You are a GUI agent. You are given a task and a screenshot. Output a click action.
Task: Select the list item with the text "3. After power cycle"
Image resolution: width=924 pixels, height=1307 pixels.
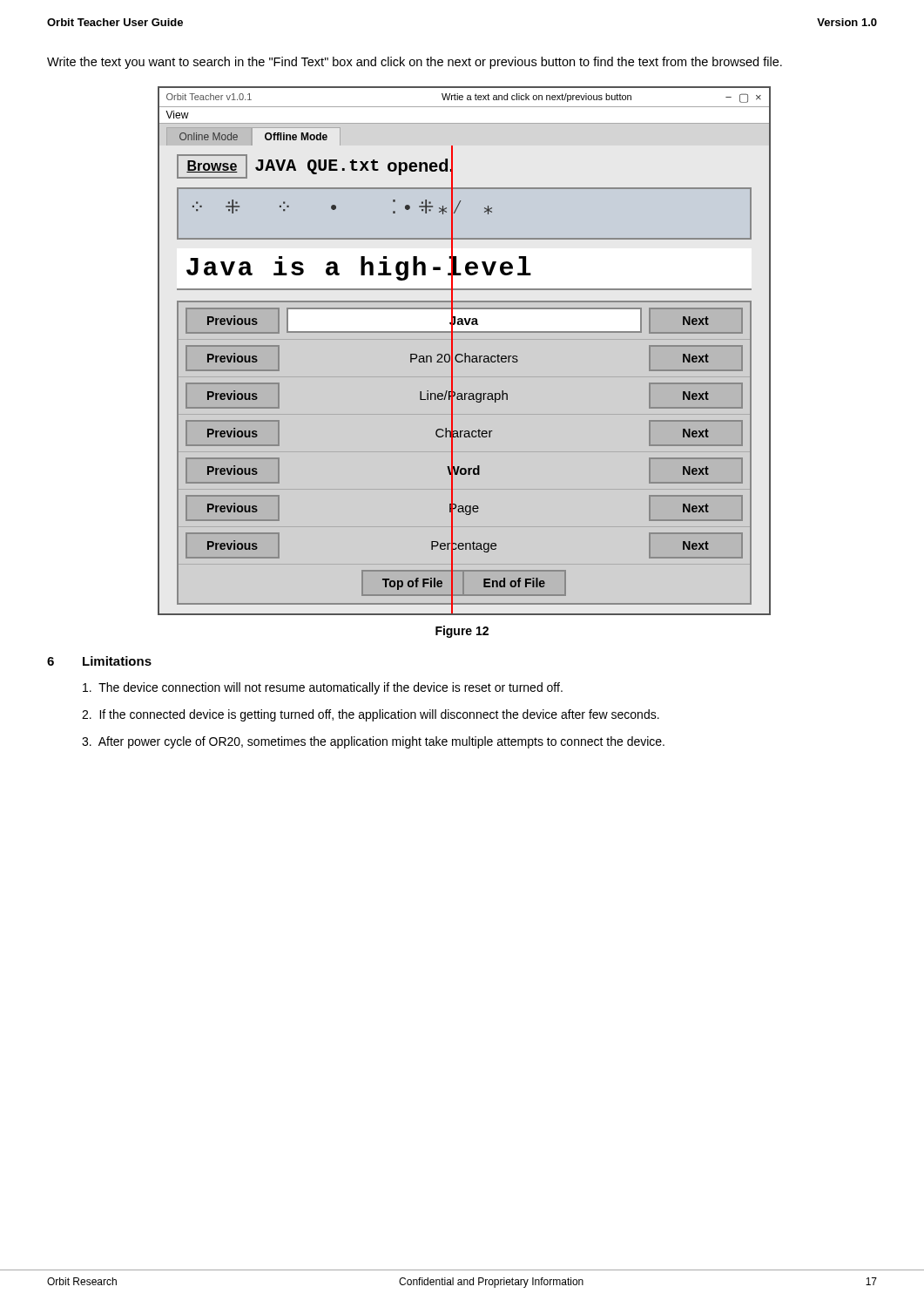(x=374, y=741)
